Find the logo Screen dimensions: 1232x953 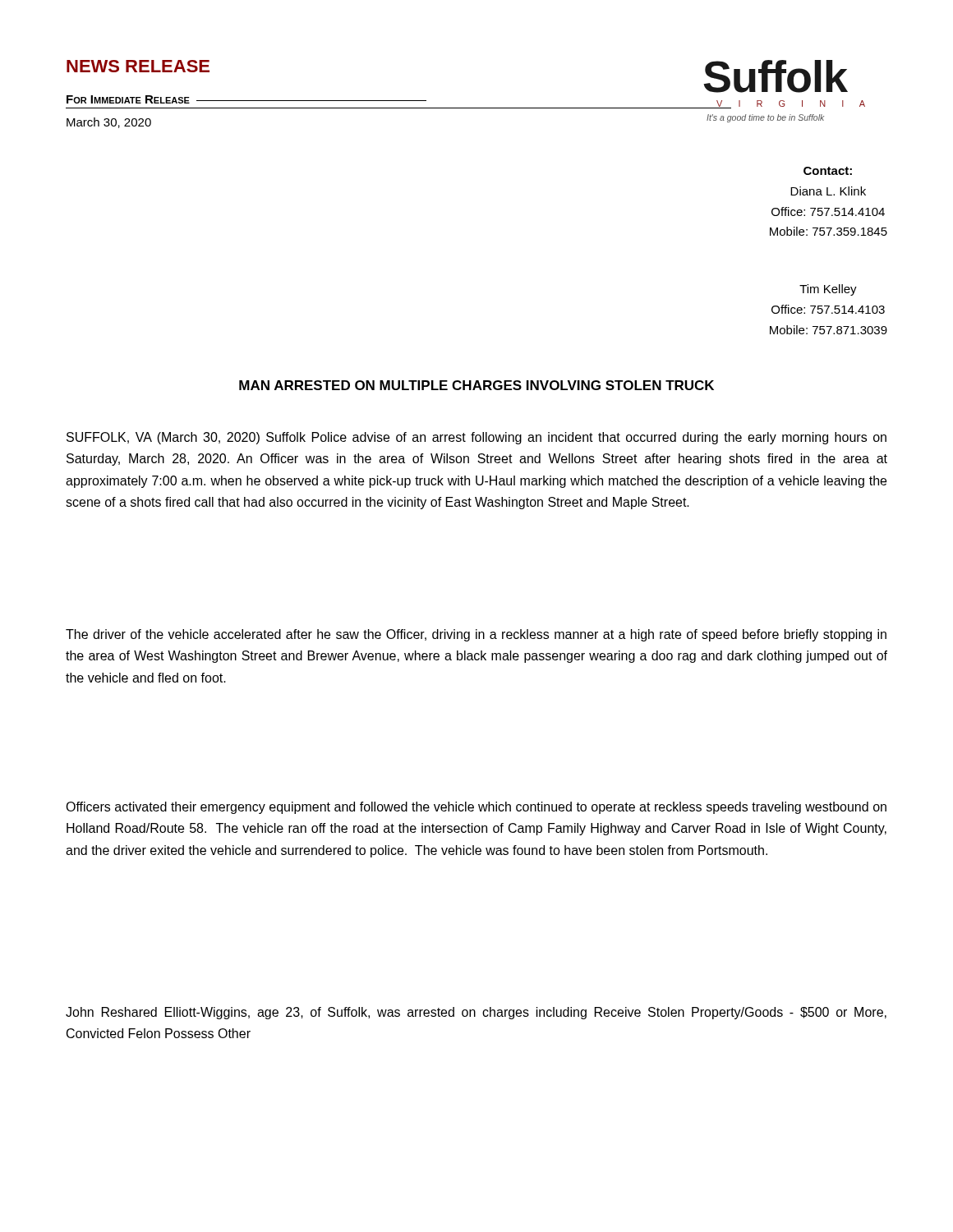coord(793,84)
